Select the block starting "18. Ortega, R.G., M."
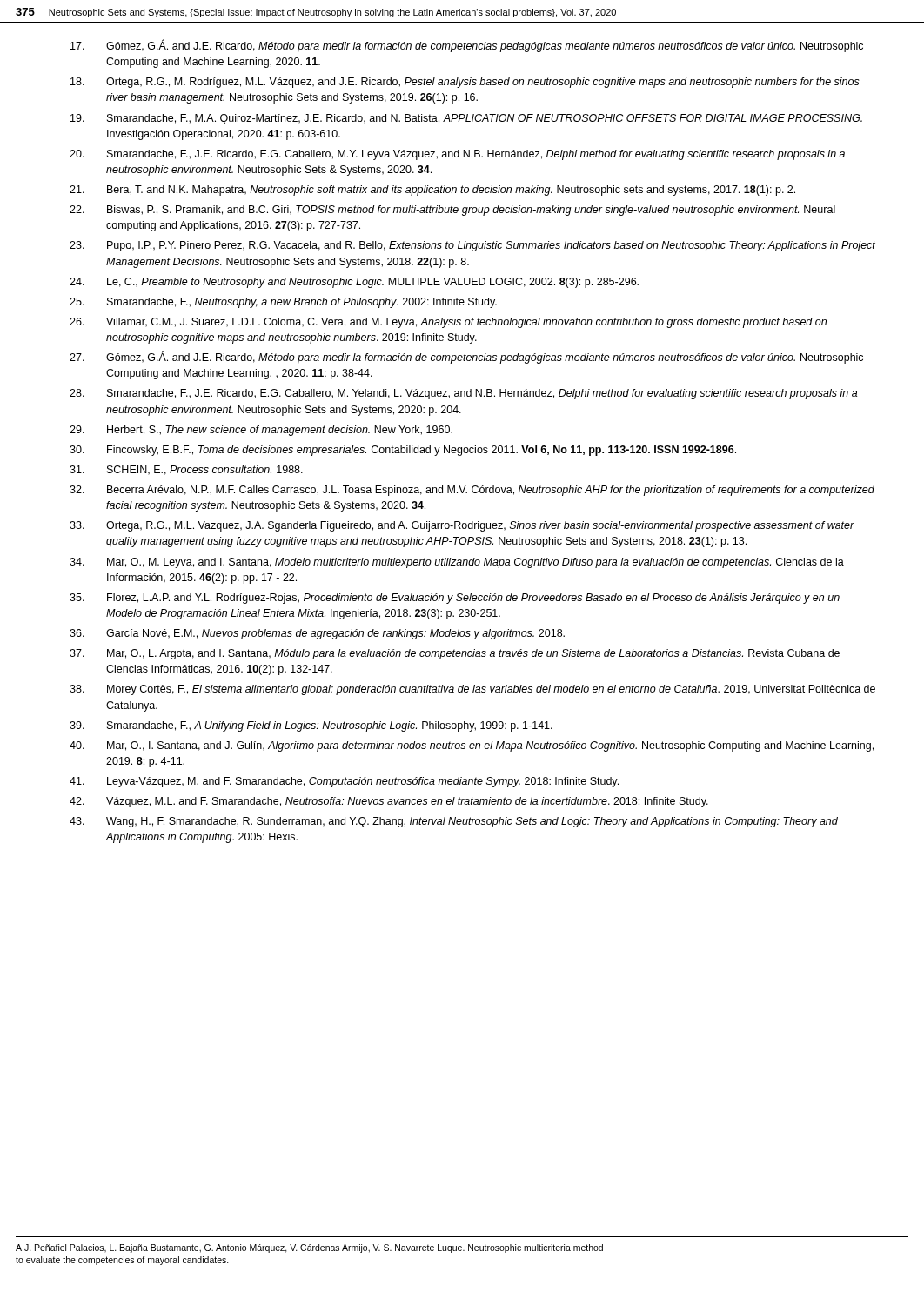The width and height of the screenshot is (924, 1305). (x=473, y=90)
